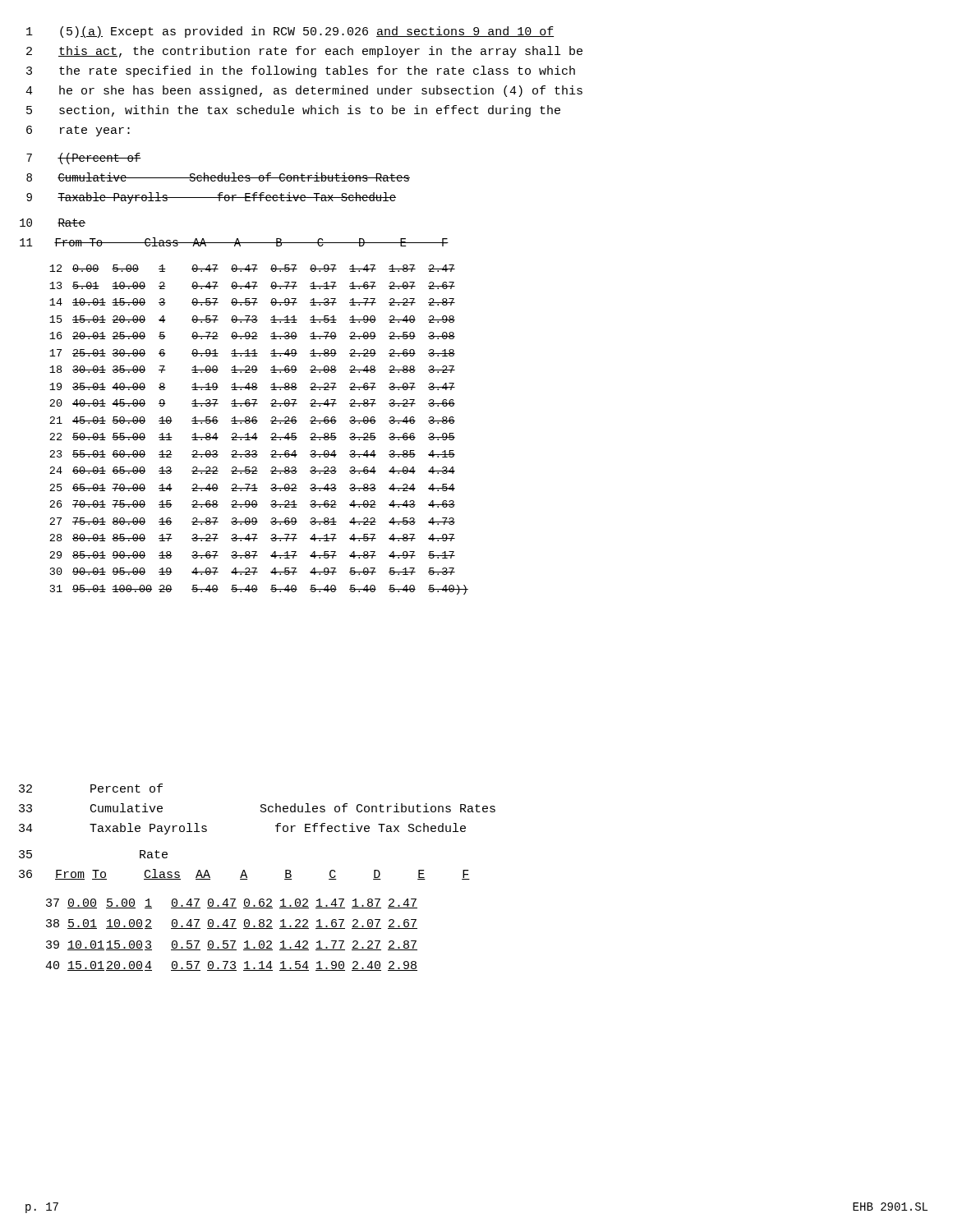The image size is (953, 1232).
Task: Locate the block starting "1 (5)(a) Except"
Action: click(284, 33)
